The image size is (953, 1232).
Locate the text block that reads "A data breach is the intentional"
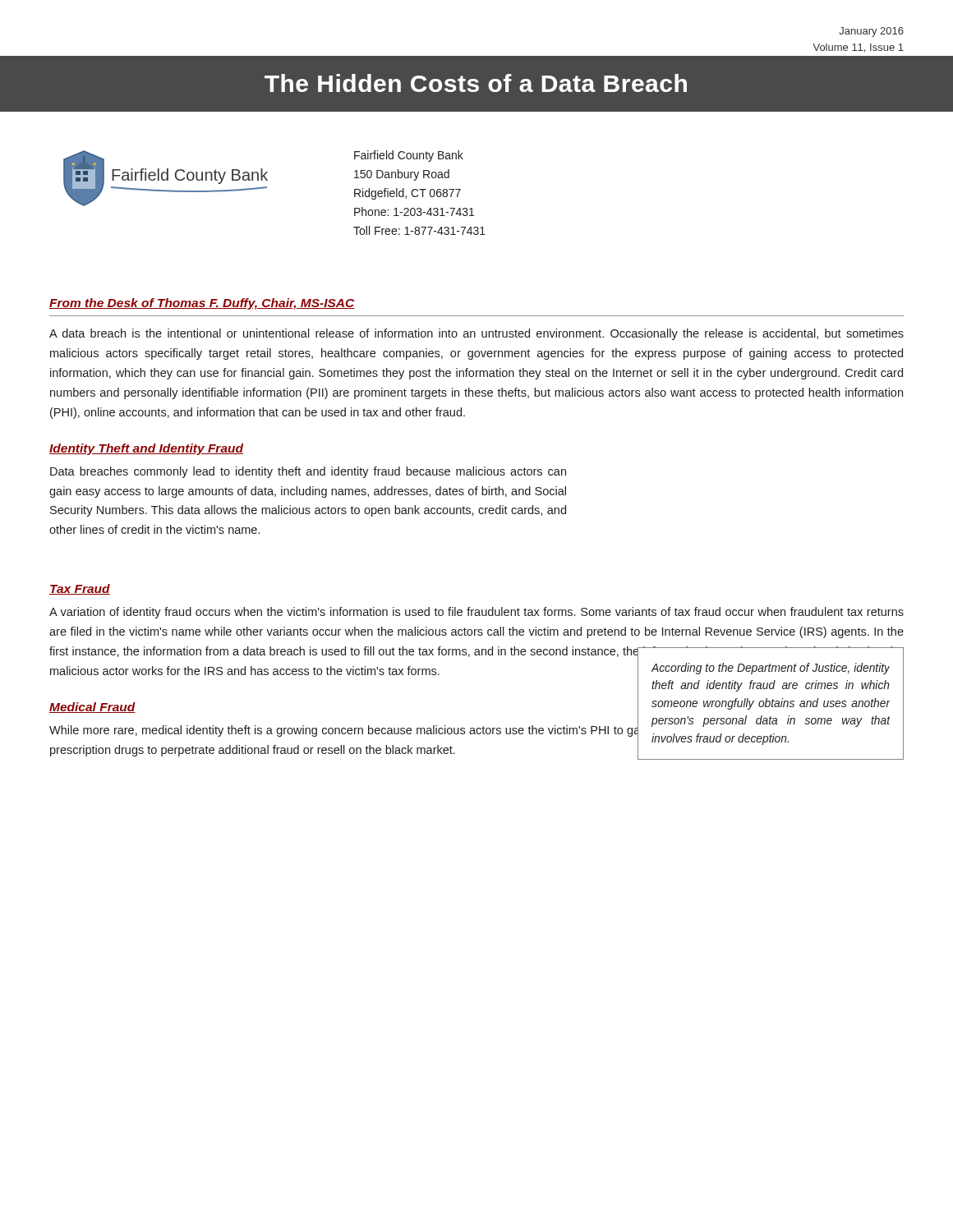476,373
